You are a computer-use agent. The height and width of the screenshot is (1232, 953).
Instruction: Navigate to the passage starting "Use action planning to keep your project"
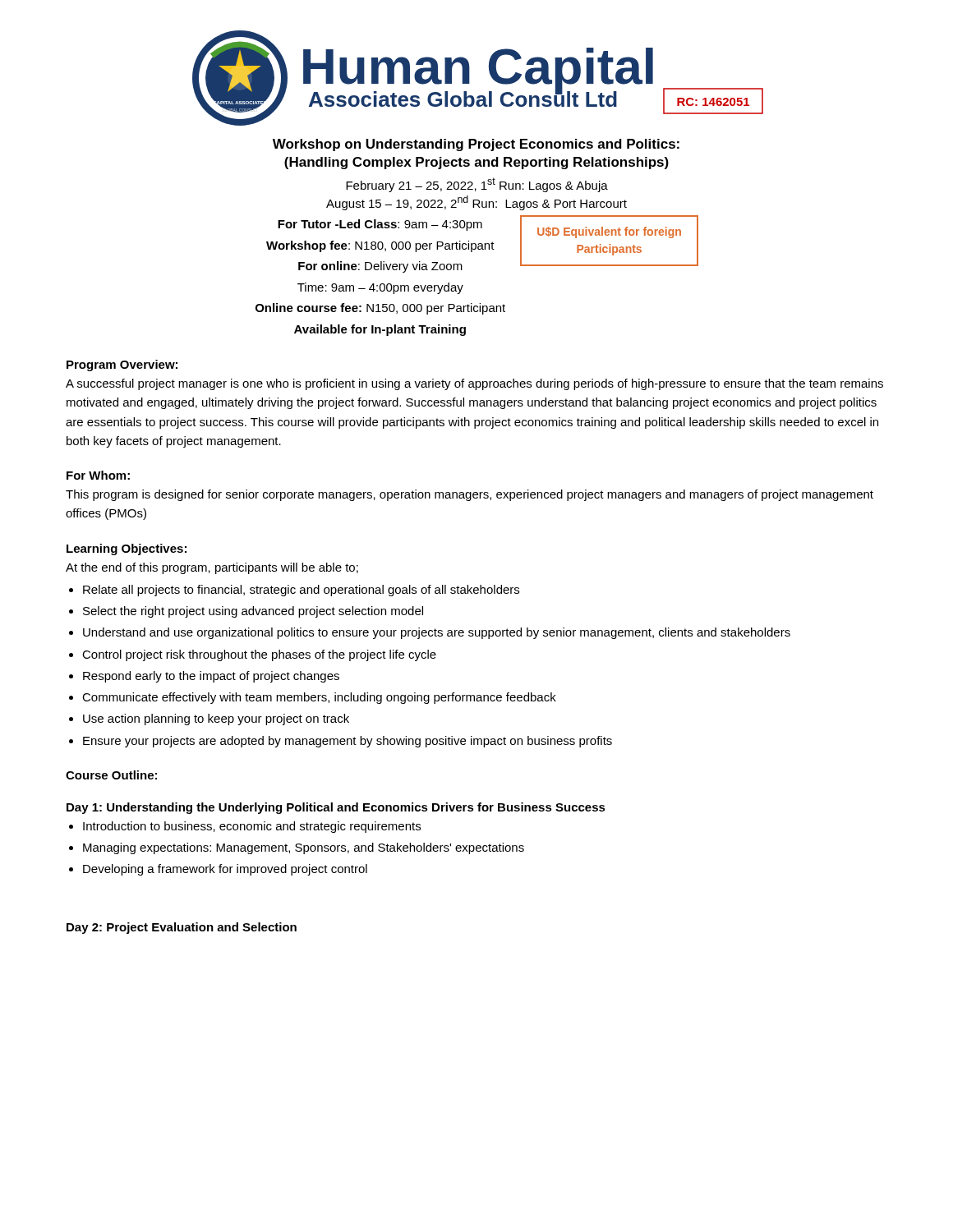click(x=216, y=718)
